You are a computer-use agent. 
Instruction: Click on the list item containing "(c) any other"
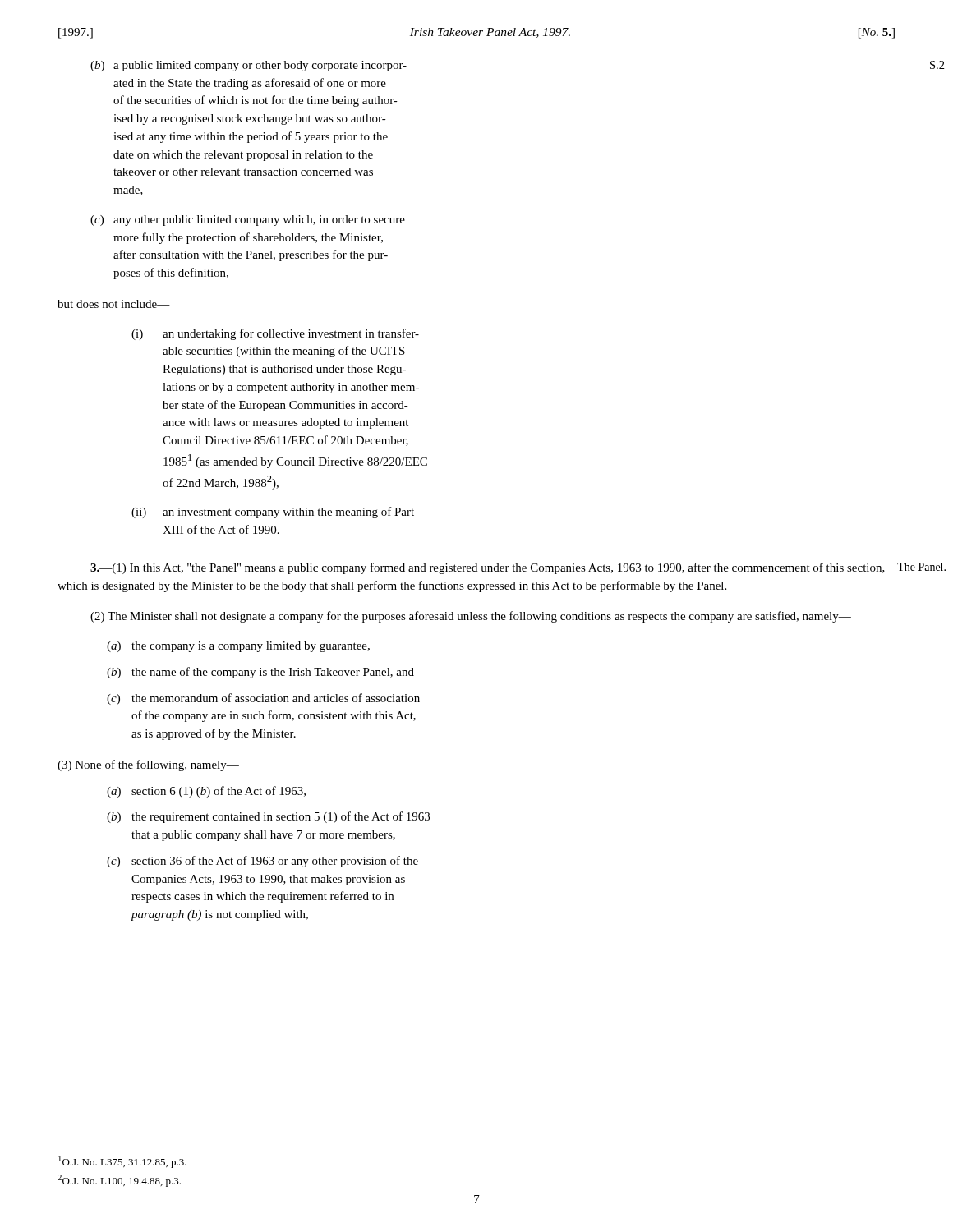(248, 221)
